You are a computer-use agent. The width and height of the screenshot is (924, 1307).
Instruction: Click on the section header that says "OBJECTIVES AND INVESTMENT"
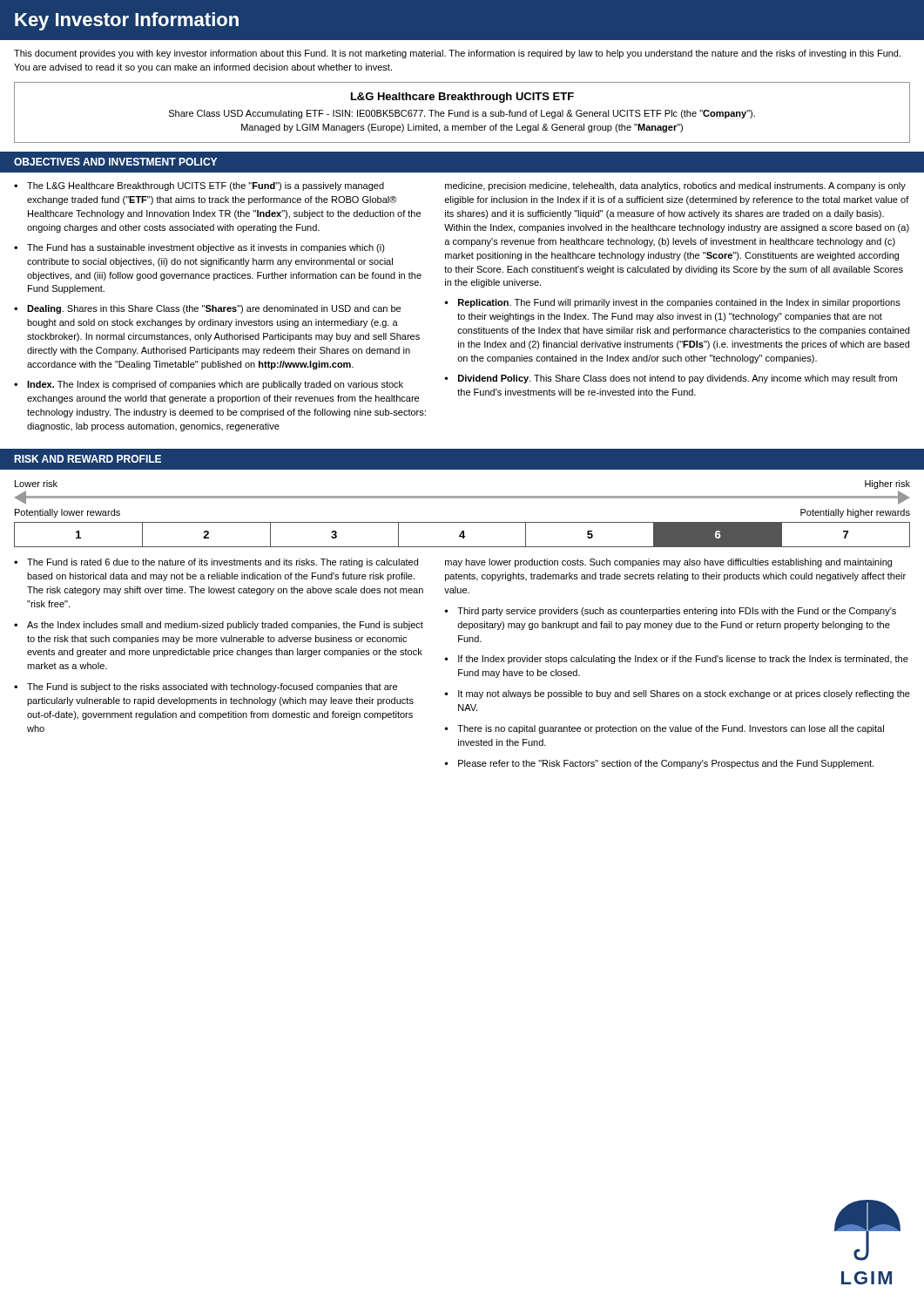pyautogui.click(x=116, y=162)
